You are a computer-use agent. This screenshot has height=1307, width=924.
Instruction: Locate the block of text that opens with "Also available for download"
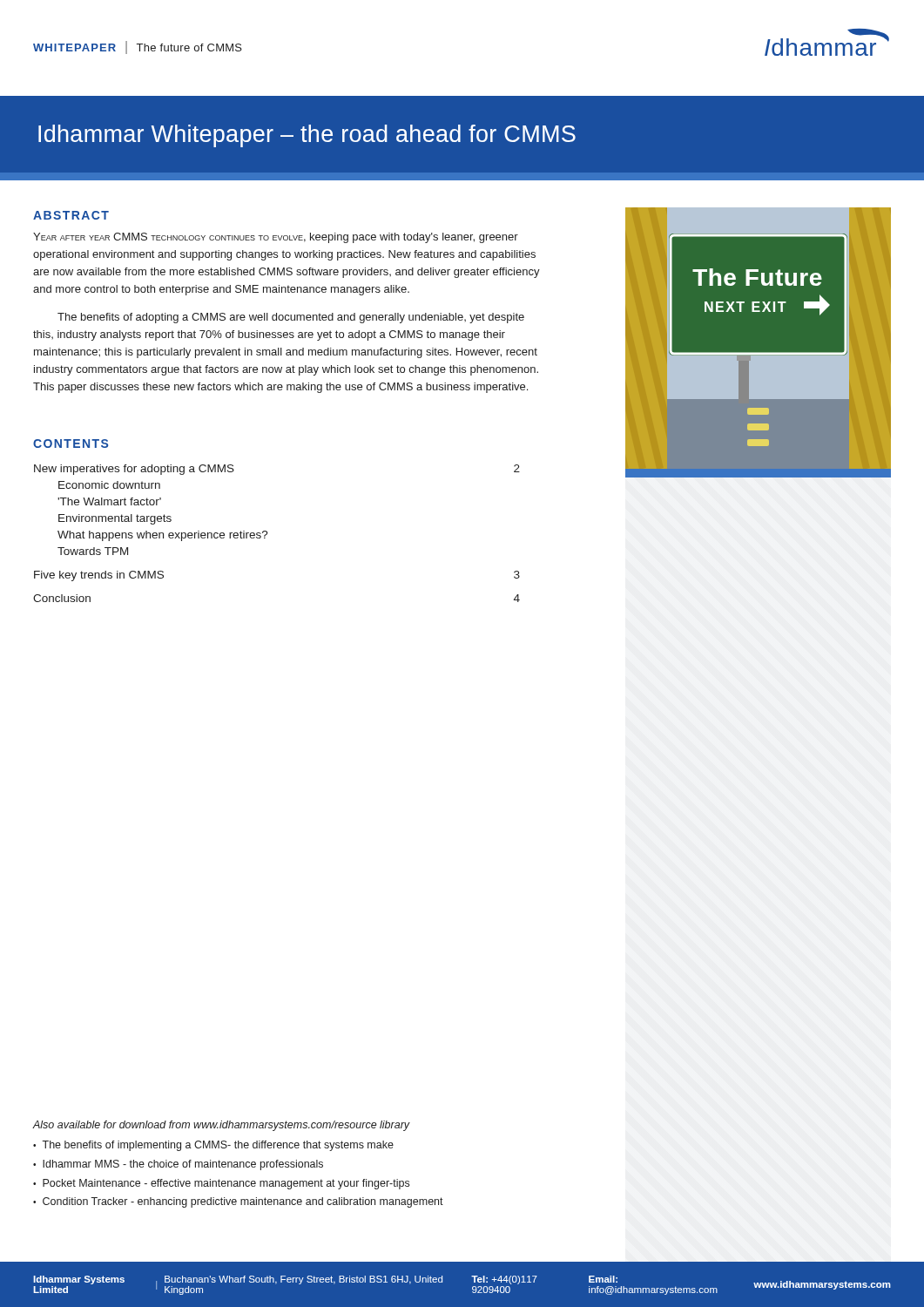(221, 1125)
